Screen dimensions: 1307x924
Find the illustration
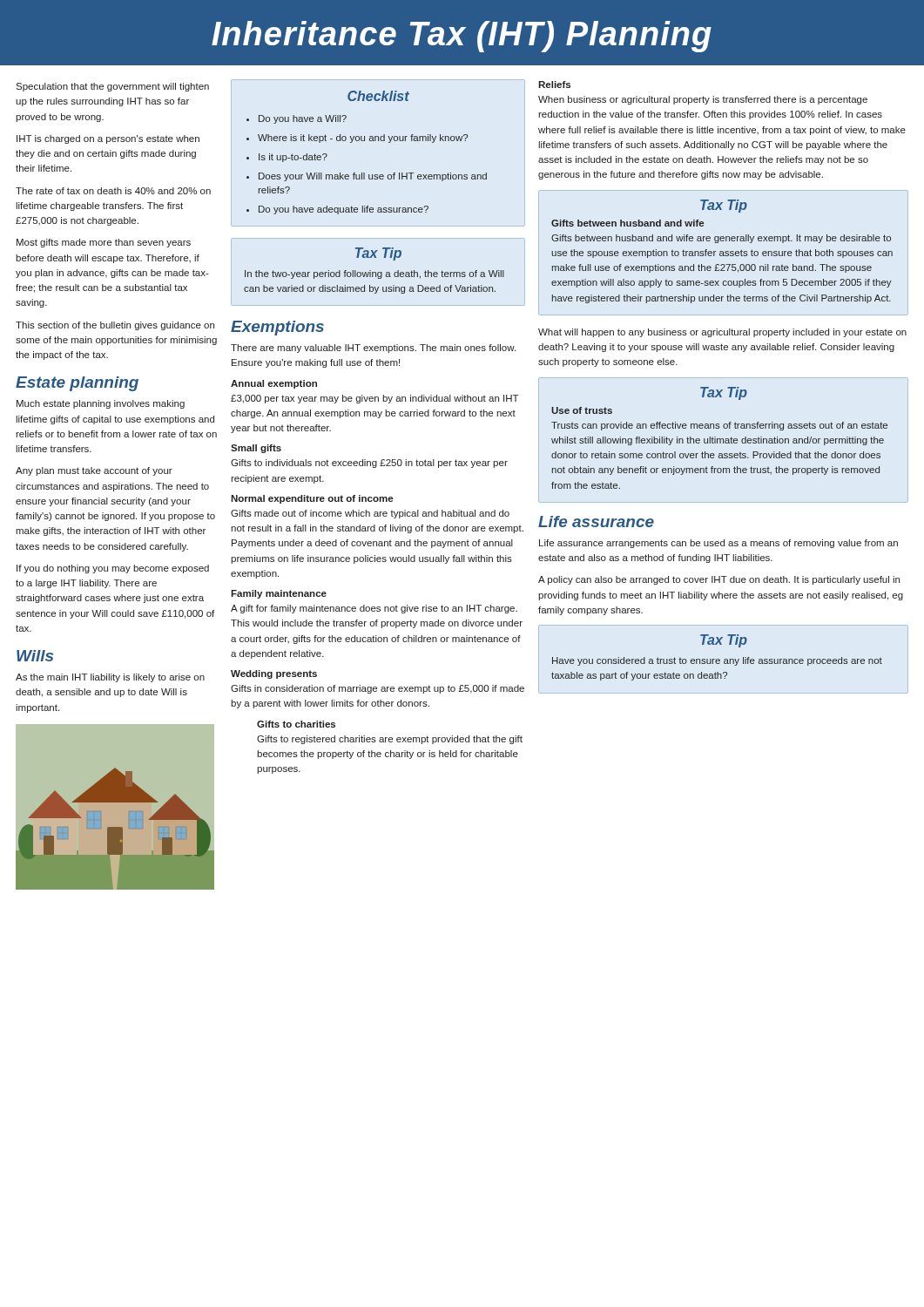tap(115, 807)
